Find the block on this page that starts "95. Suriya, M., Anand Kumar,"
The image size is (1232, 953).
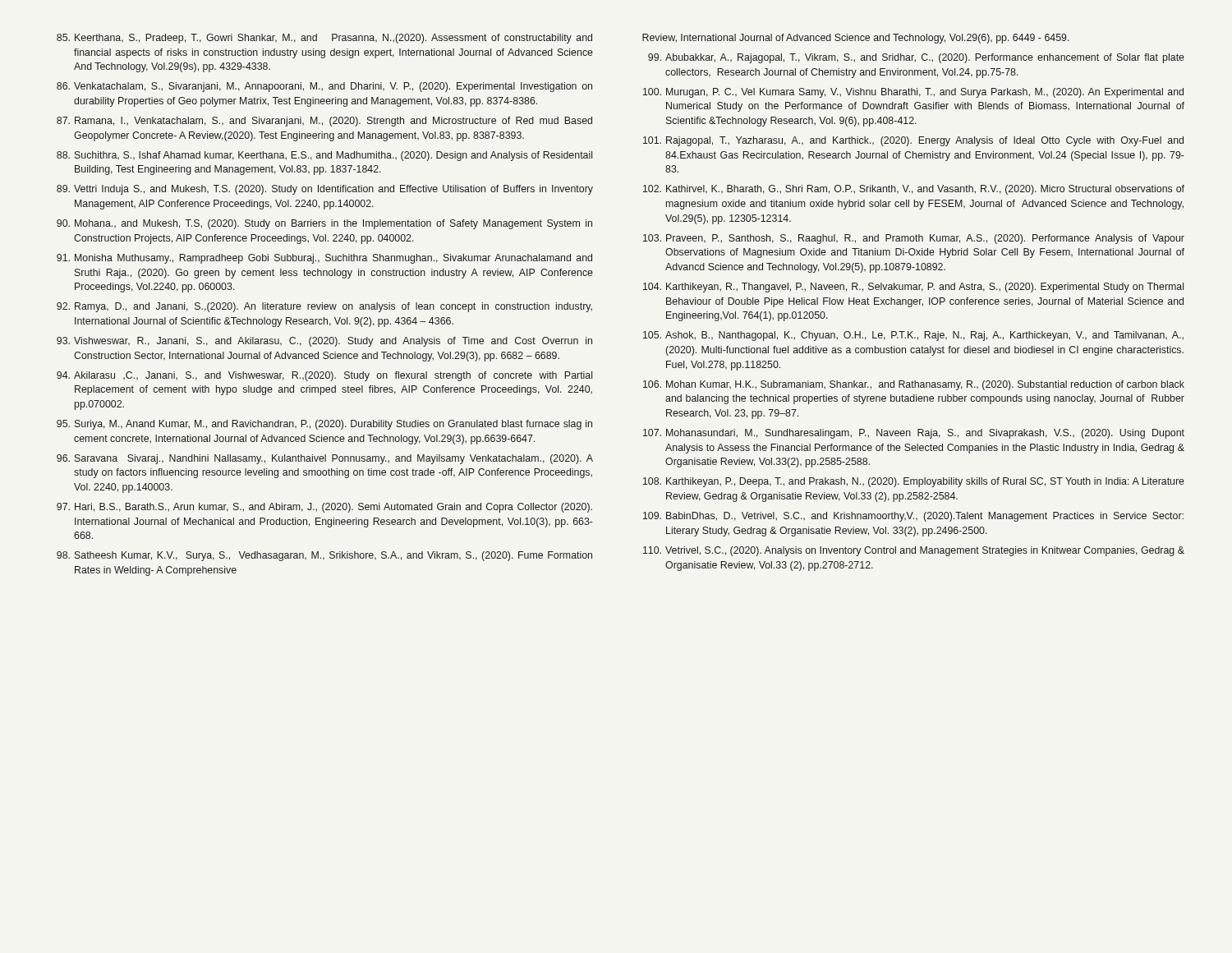pyautogui.click(x=320, y=432)
